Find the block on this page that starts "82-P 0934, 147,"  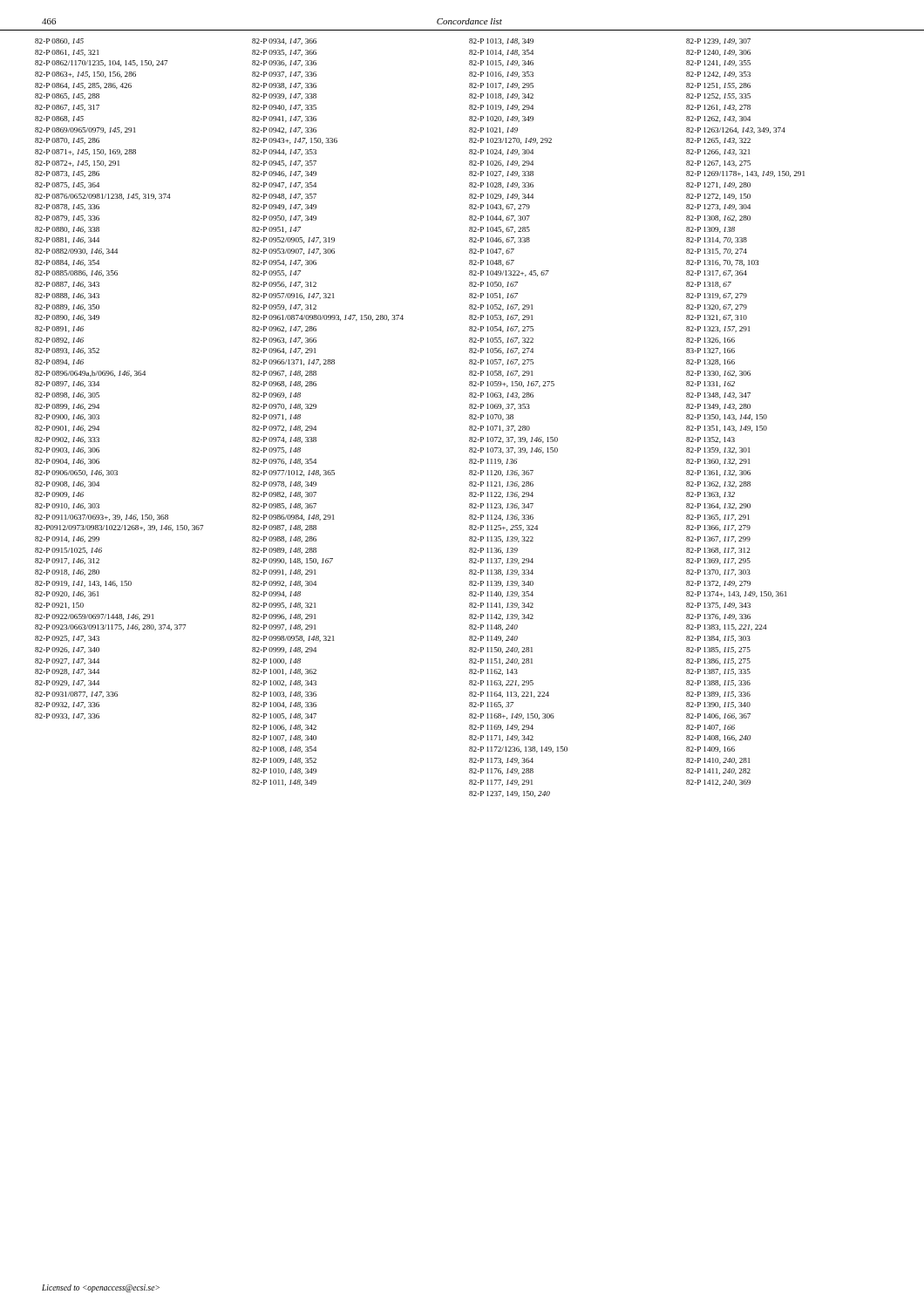(284, 41)
